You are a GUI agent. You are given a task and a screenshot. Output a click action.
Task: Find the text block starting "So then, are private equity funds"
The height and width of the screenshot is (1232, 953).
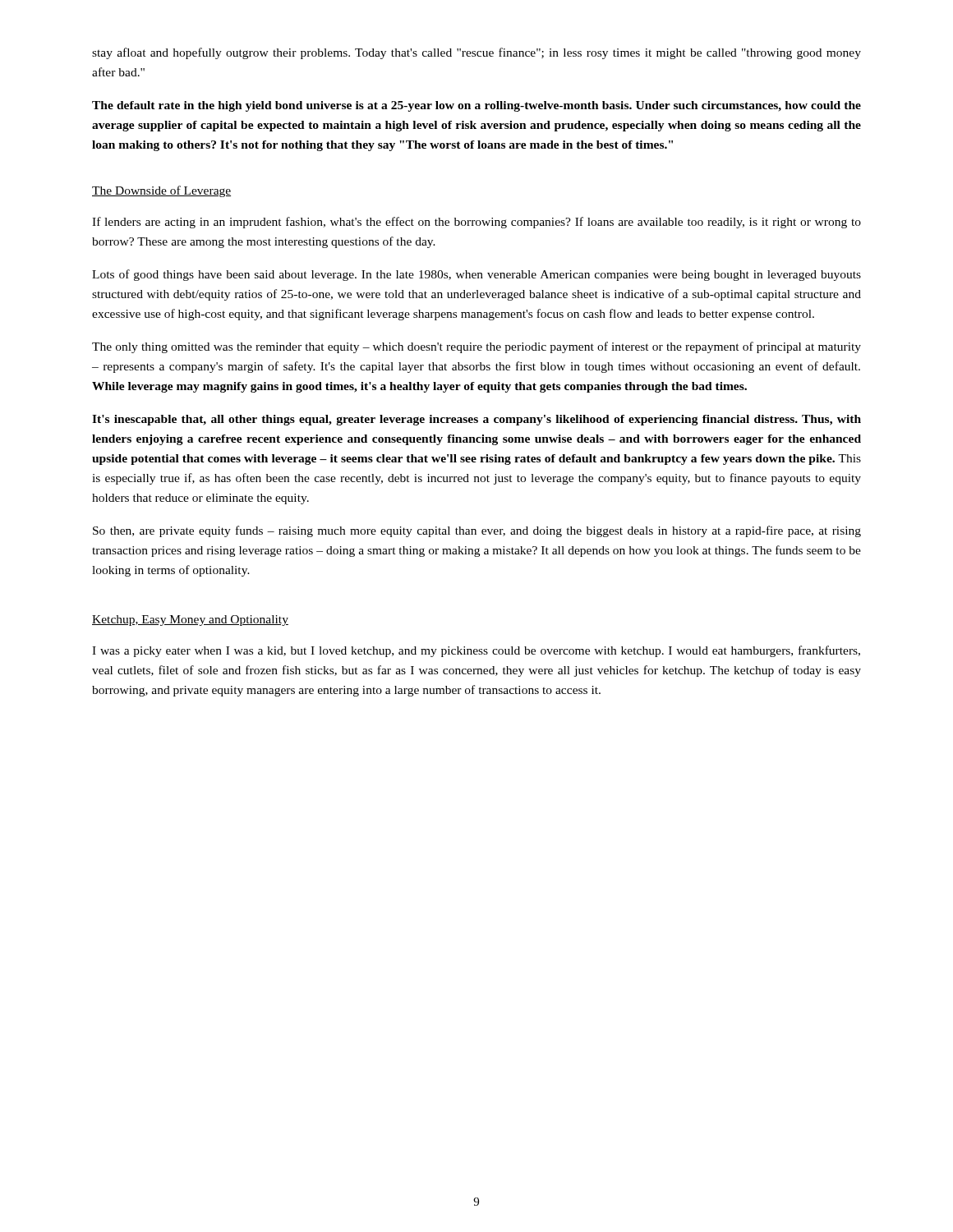point(476,550)
